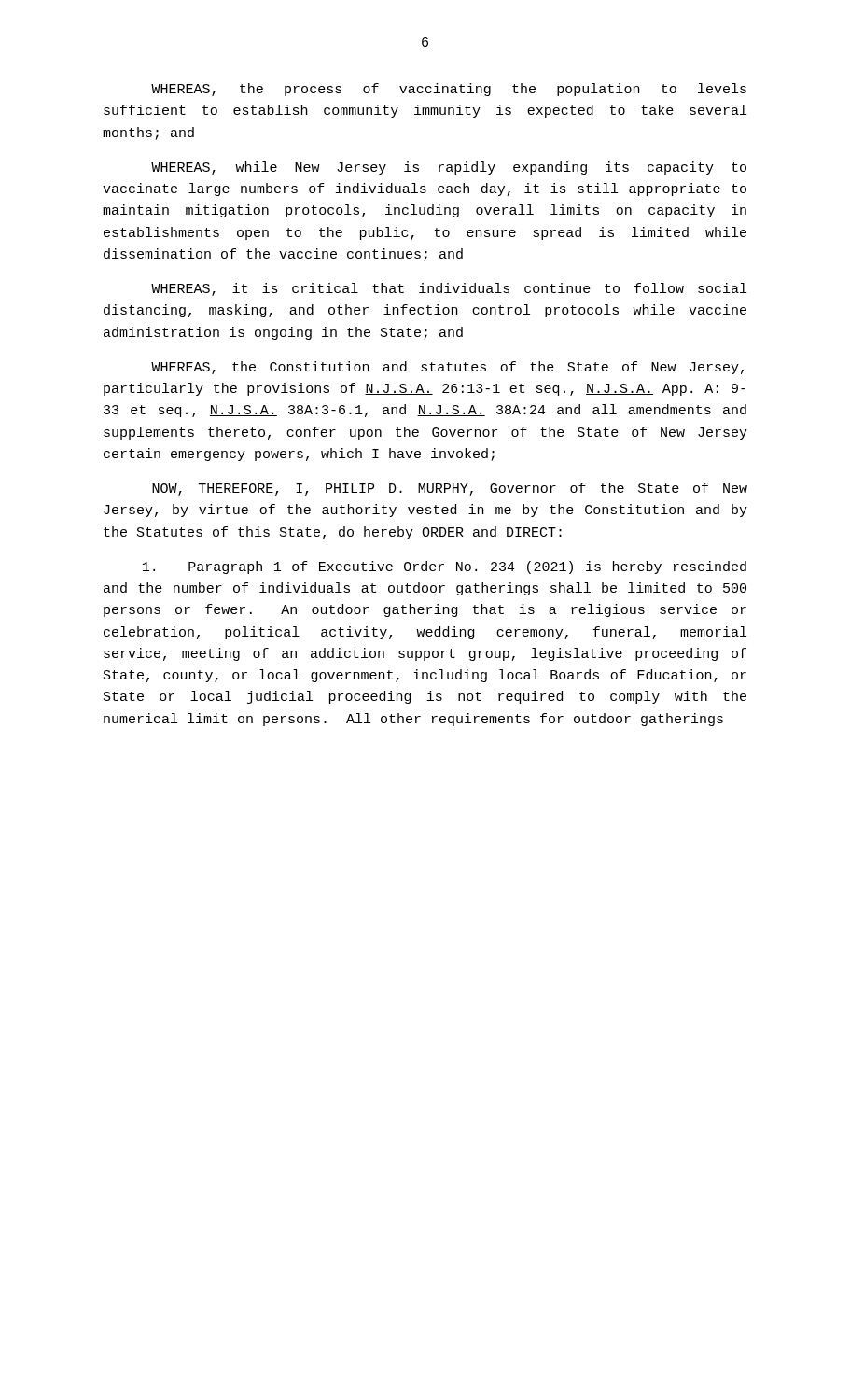Viewport: 850px width, 1400px height.
Task: Find the block starting "Paragraph 1 of Executive Order No."
Action: pos(425,644)
